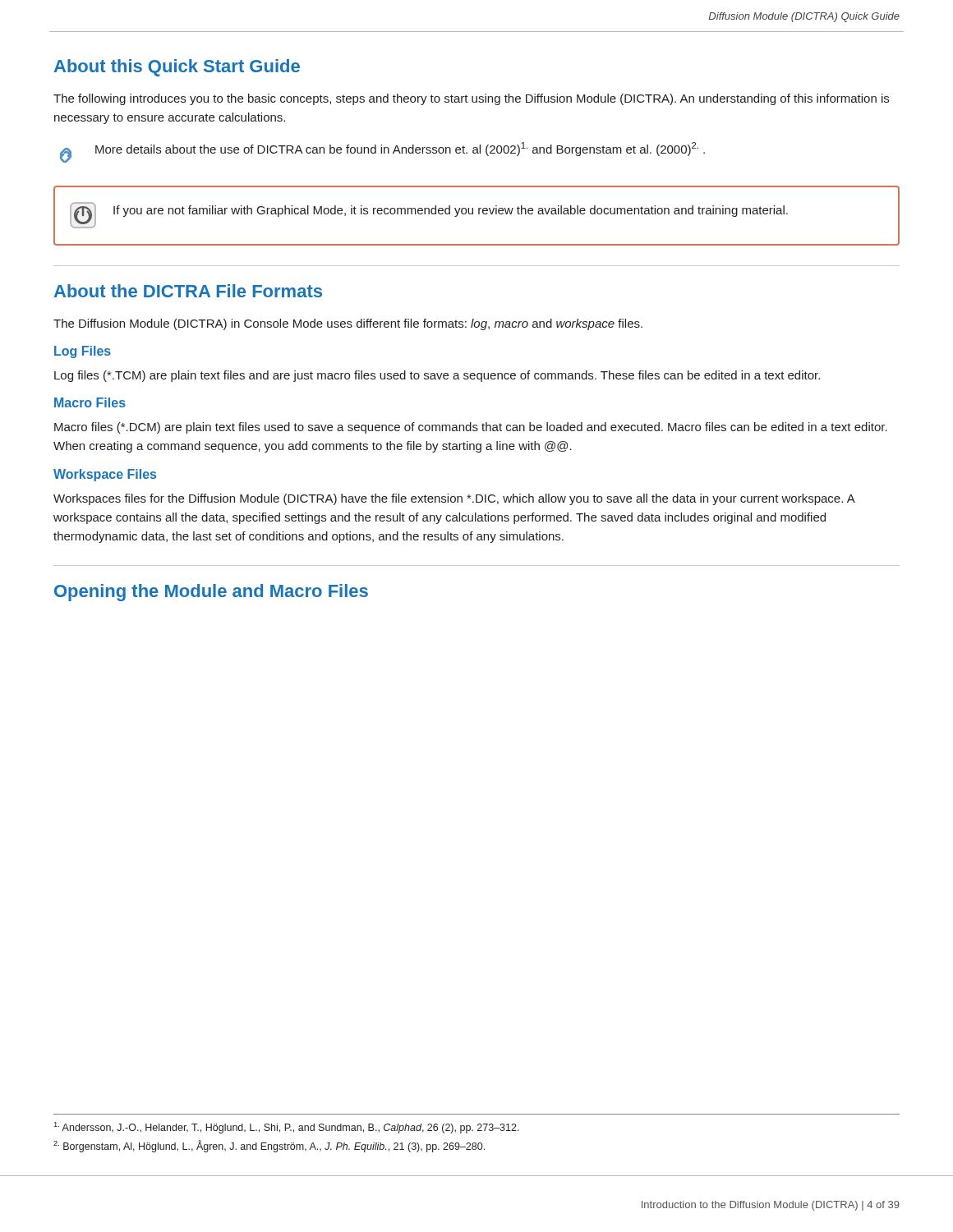Select the text starting "The Diffusion Module (DICTRA) in Console"
Screen dimensions: 1232x953
click(x=476, y=323)
